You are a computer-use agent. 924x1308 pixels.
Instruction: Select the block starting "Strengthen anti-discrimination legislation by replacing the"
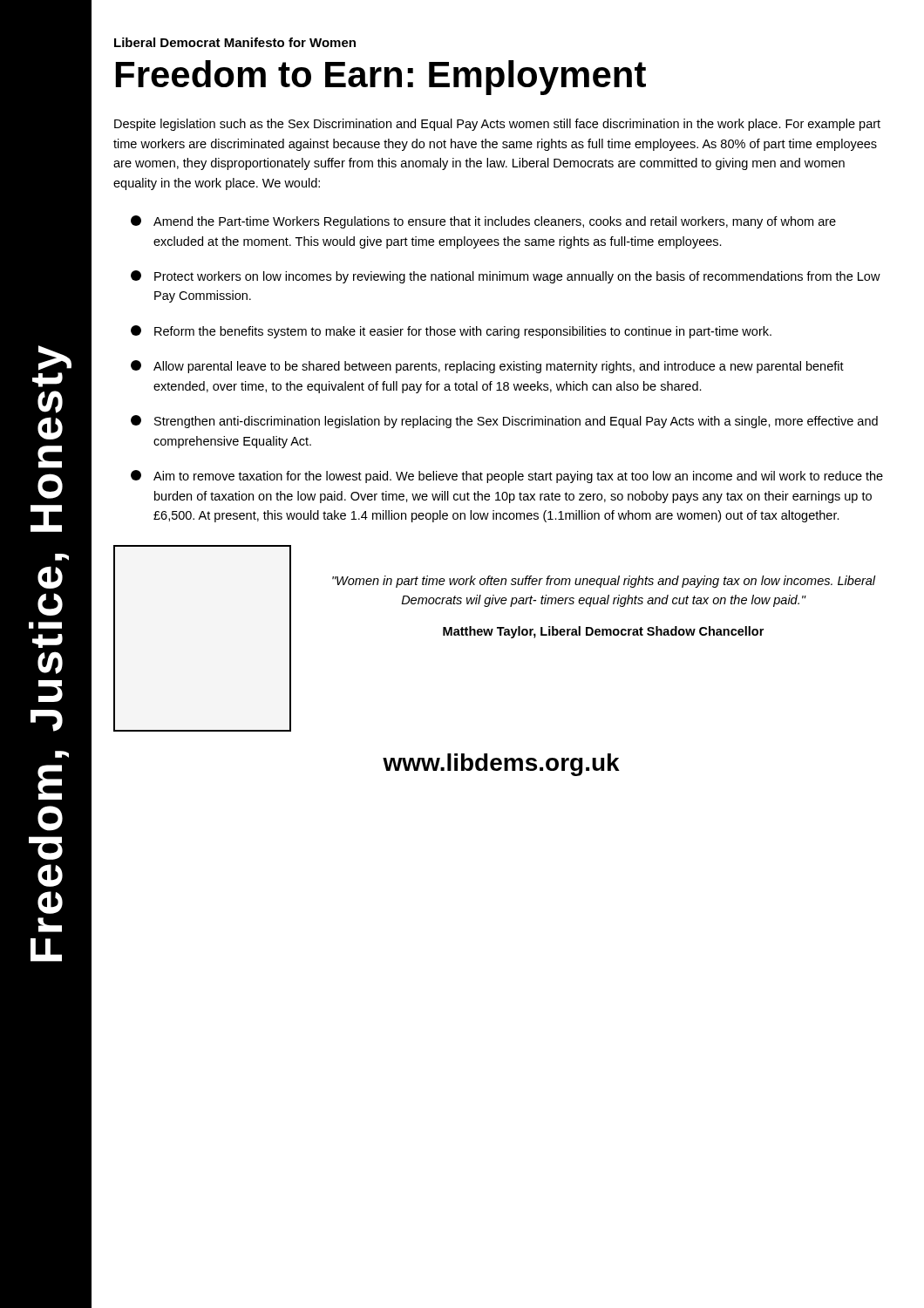(510, 432)
